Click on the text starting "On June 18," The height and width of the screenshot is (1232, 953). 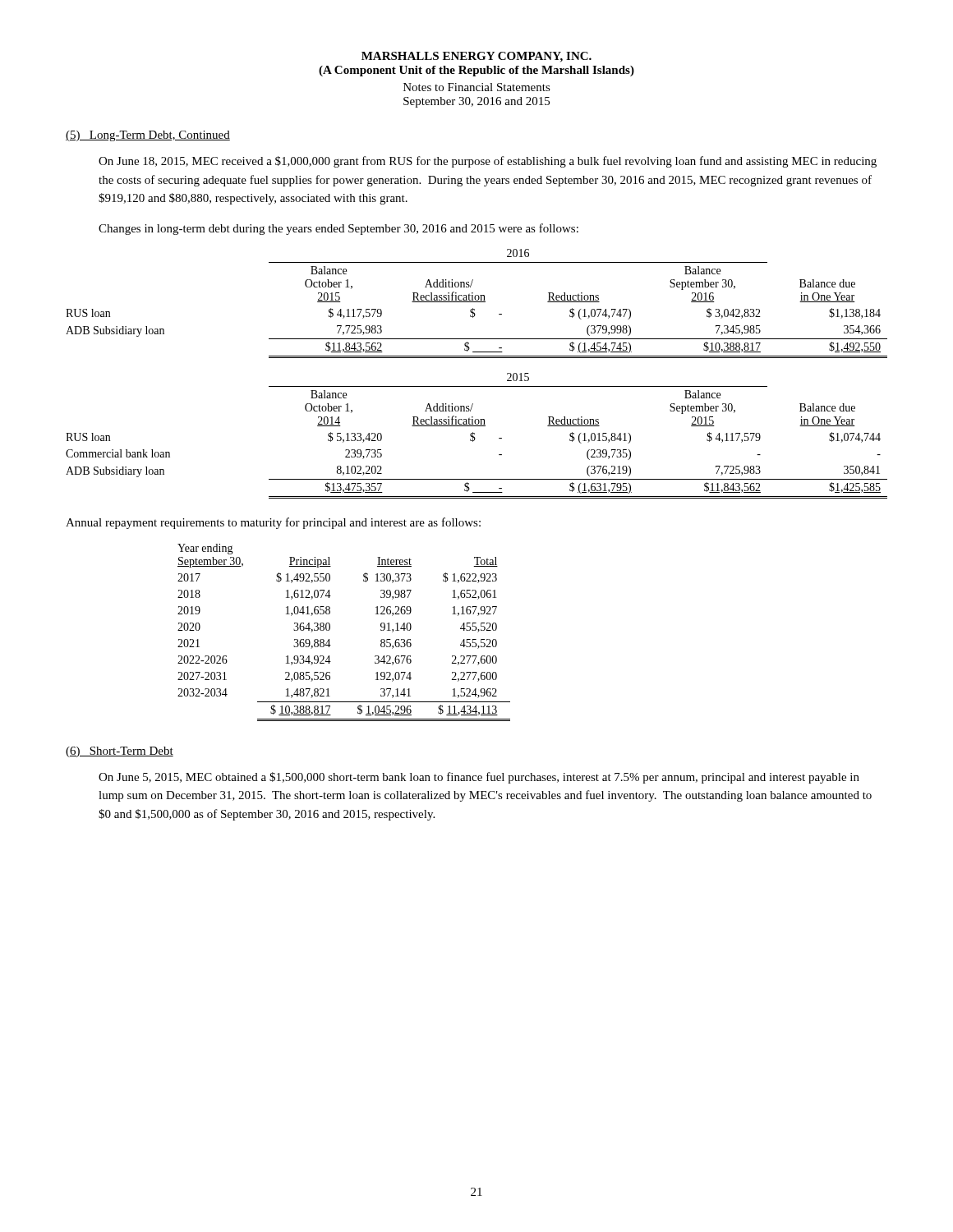(x=488, y=179)
